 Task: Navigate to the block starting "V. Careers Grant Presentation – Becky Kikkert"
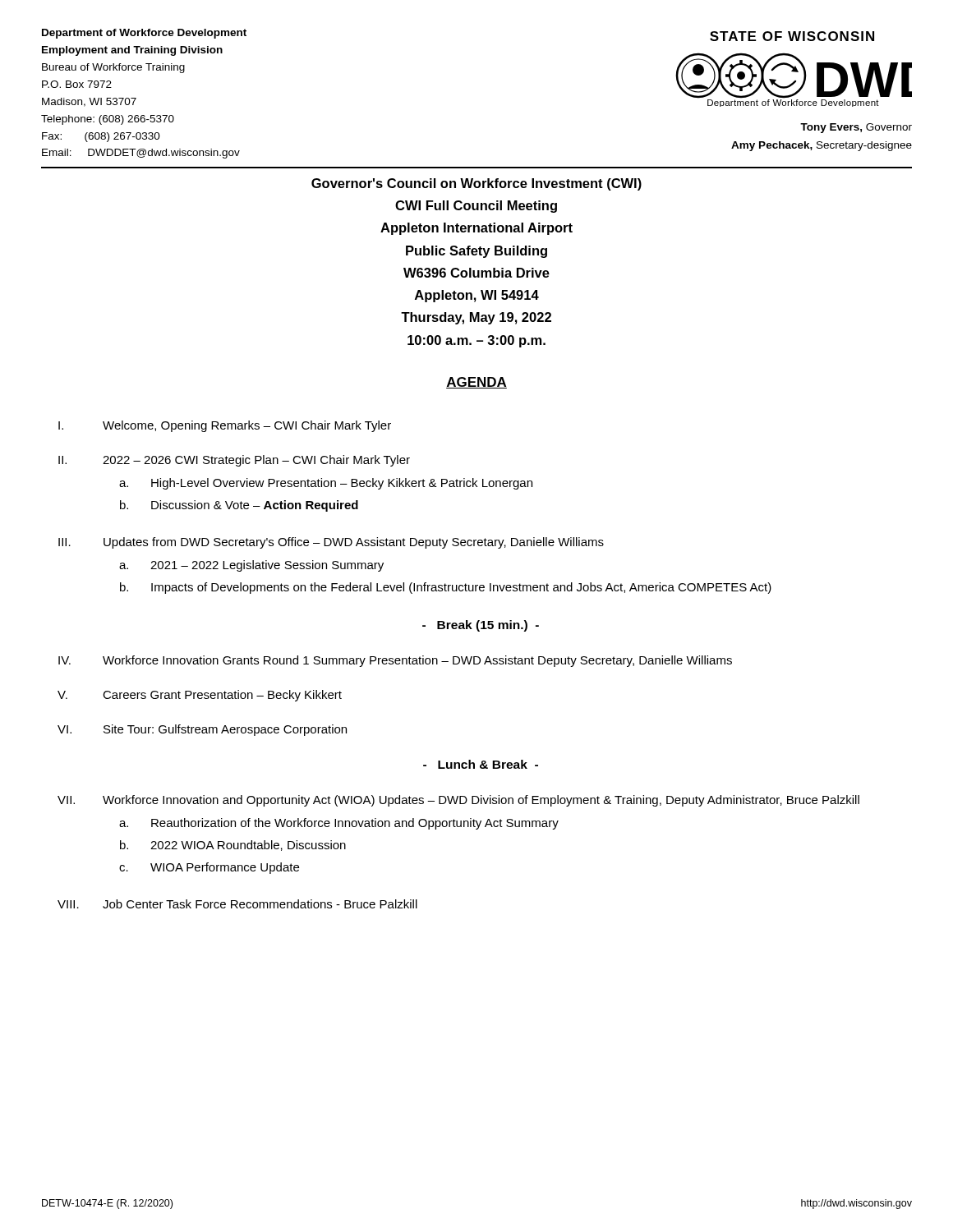pos(200,696)
